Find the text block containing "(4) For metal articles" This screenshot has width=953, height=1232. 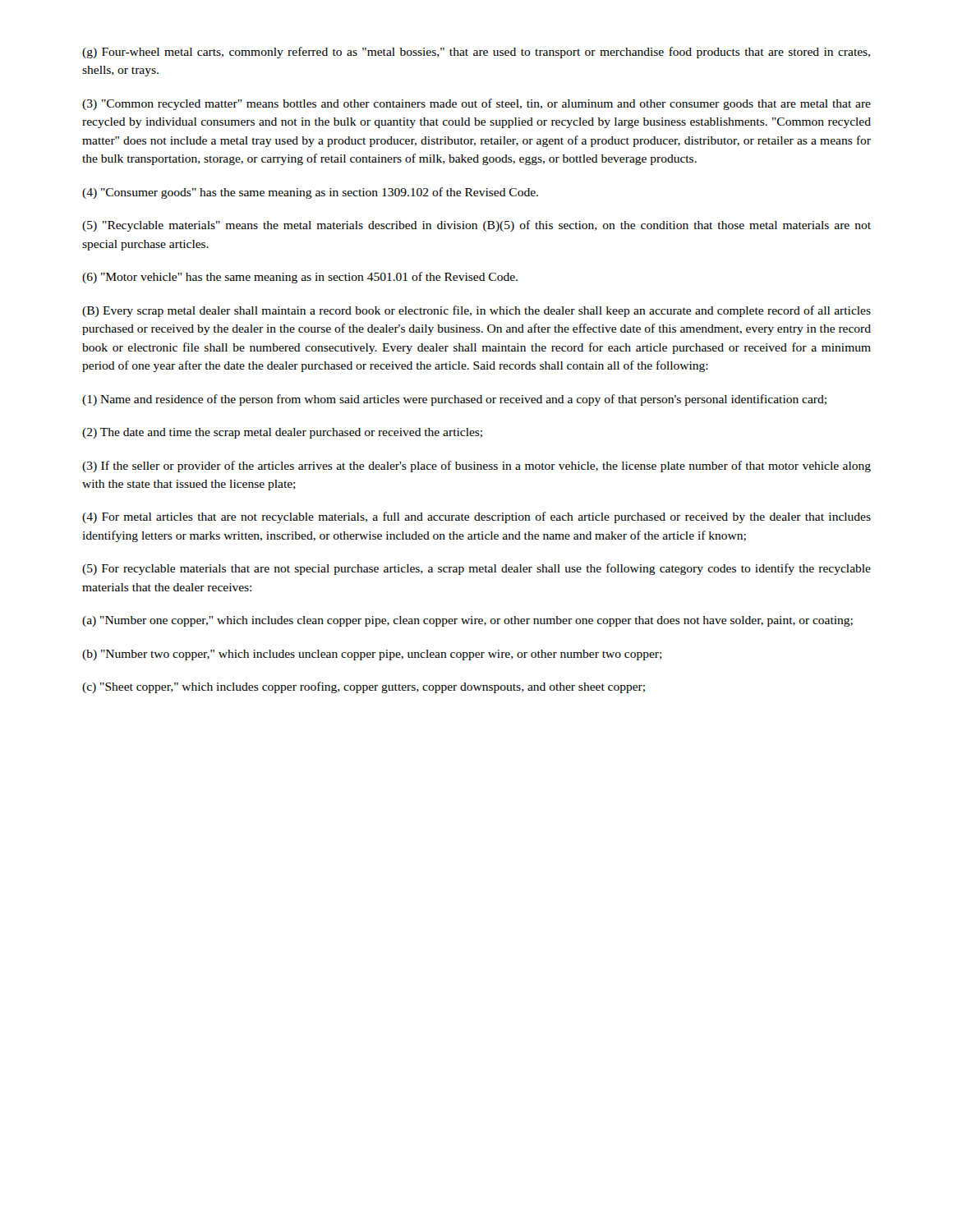pos(476,526)
